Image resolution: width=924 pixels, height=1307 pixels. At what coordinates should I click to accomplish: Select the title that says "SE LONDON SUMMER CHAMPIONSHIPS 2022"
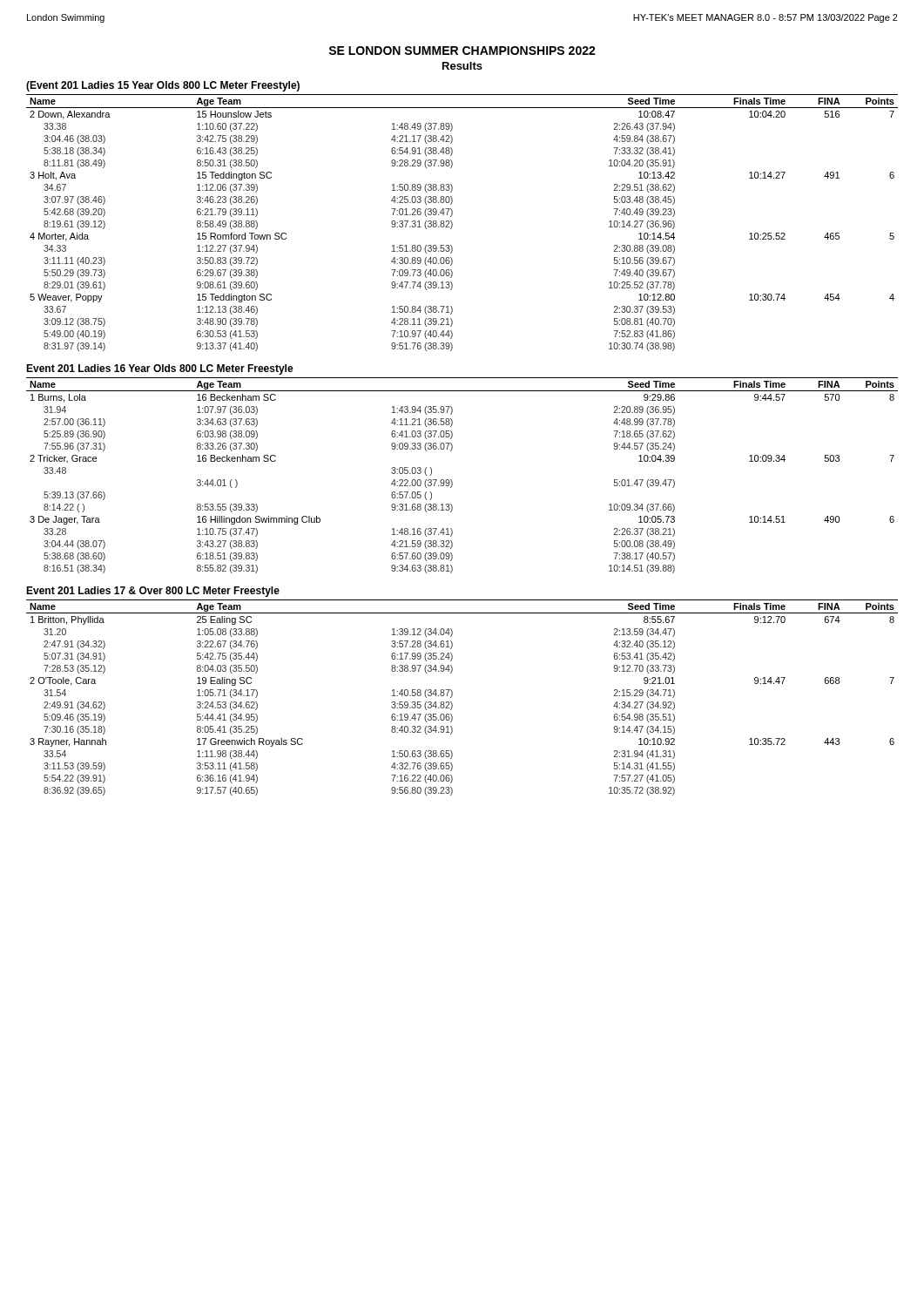(462, 51)
